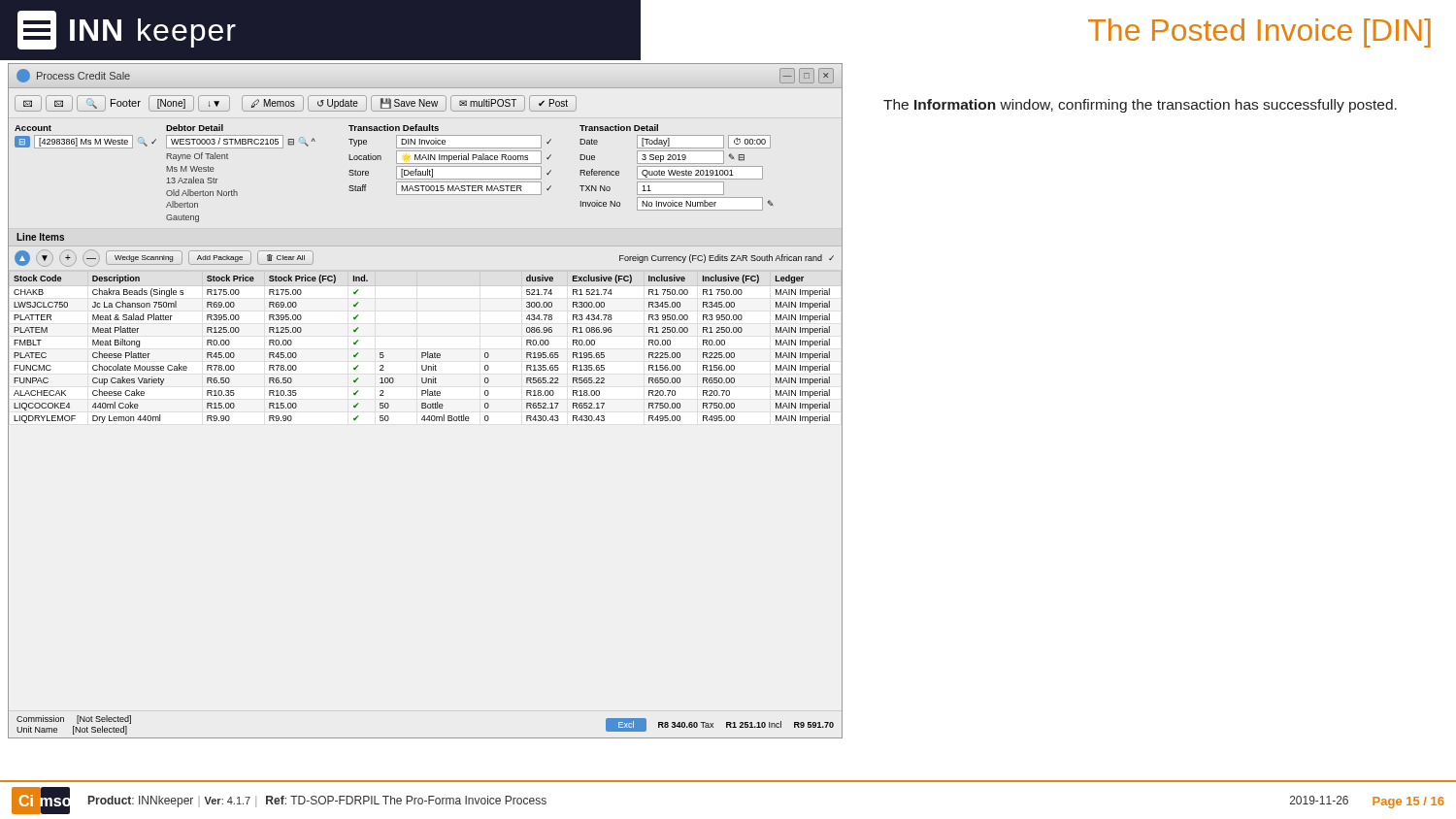Point to the text block starting "The Posted Invoice [DIN]"

pyautogui.click(x=1260, y=30)
